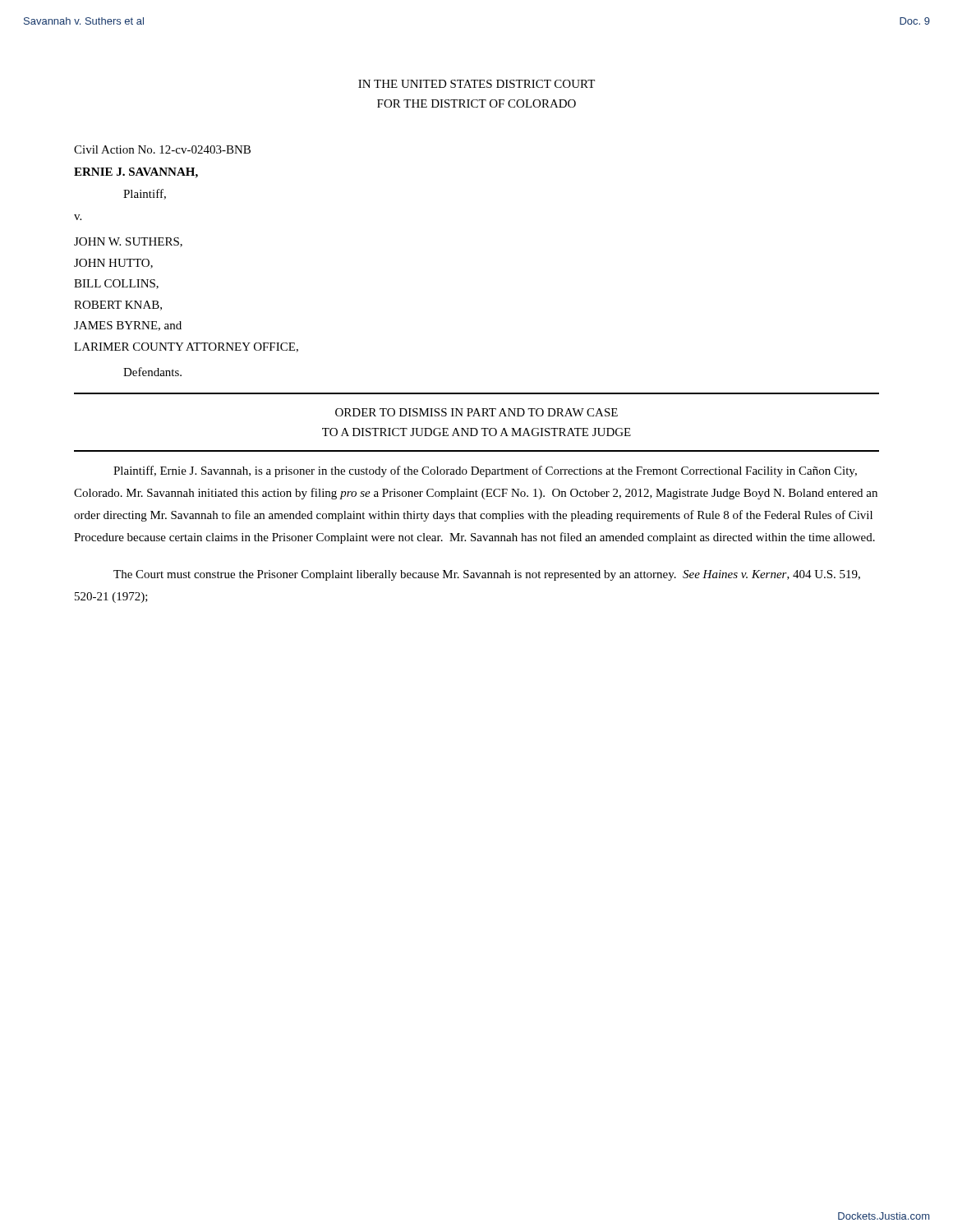Navigate to the region starting "ERNIE J. SAVANNAH,"
The height and width of the screenshot is (1232, 953).
pos(136,172)
